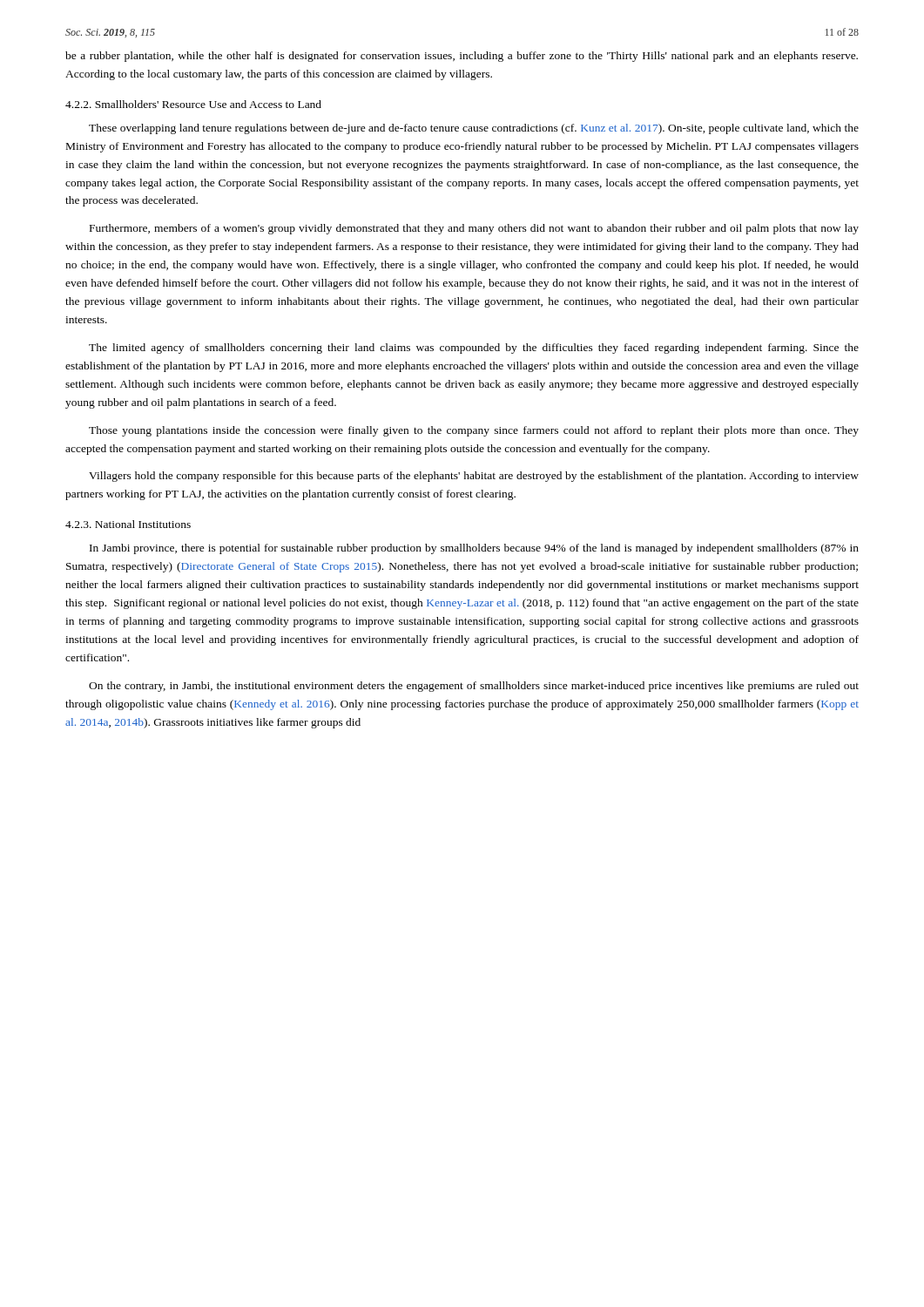Image resolution: width=924 pixels, height=1307 pixels.
Task: Navigate to the element starting "Furthermore, members of"
Action: [x=462, y=275]
